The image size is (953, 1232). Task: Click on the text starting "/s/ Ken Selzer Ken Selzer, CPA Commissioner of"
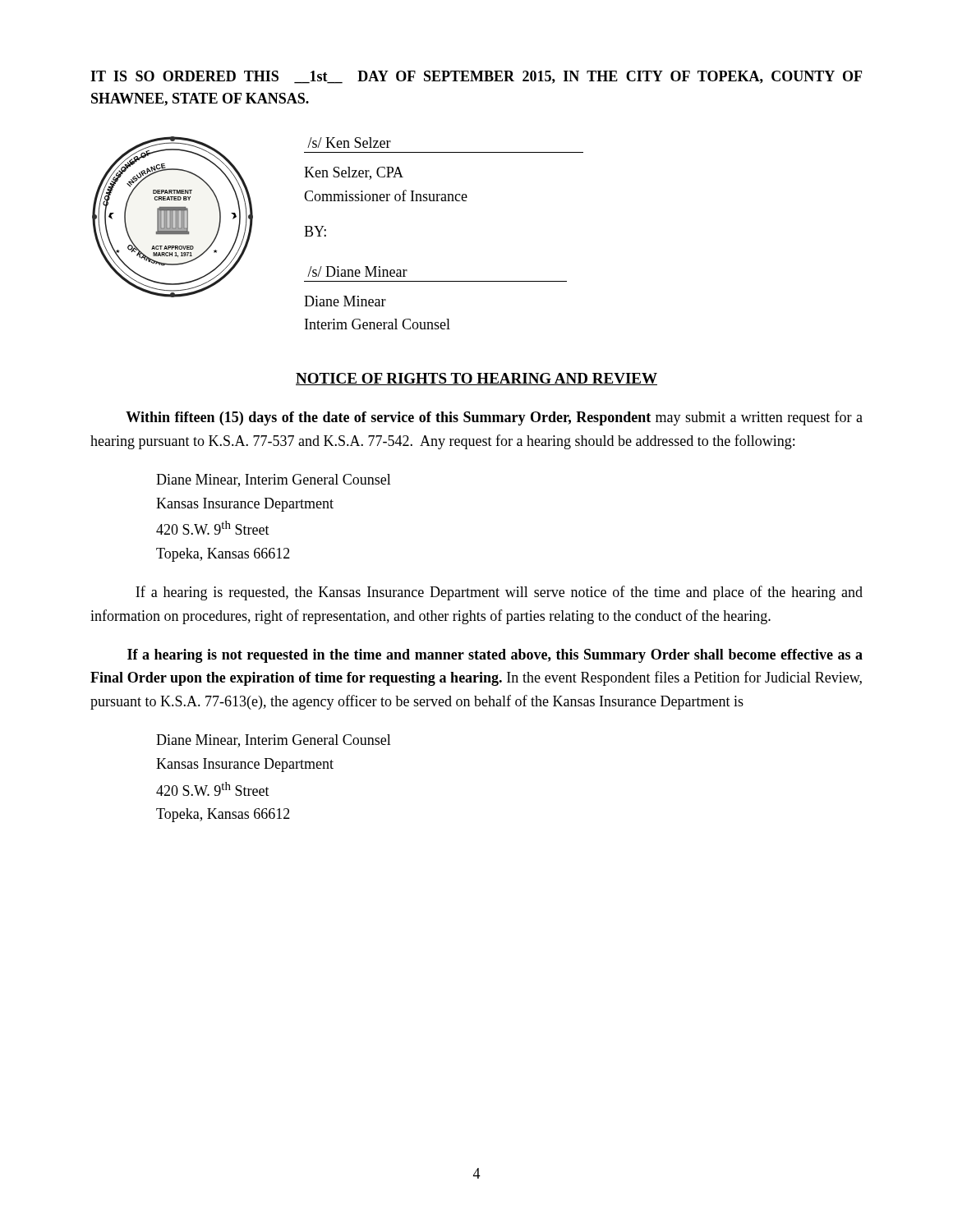(349, 143)
